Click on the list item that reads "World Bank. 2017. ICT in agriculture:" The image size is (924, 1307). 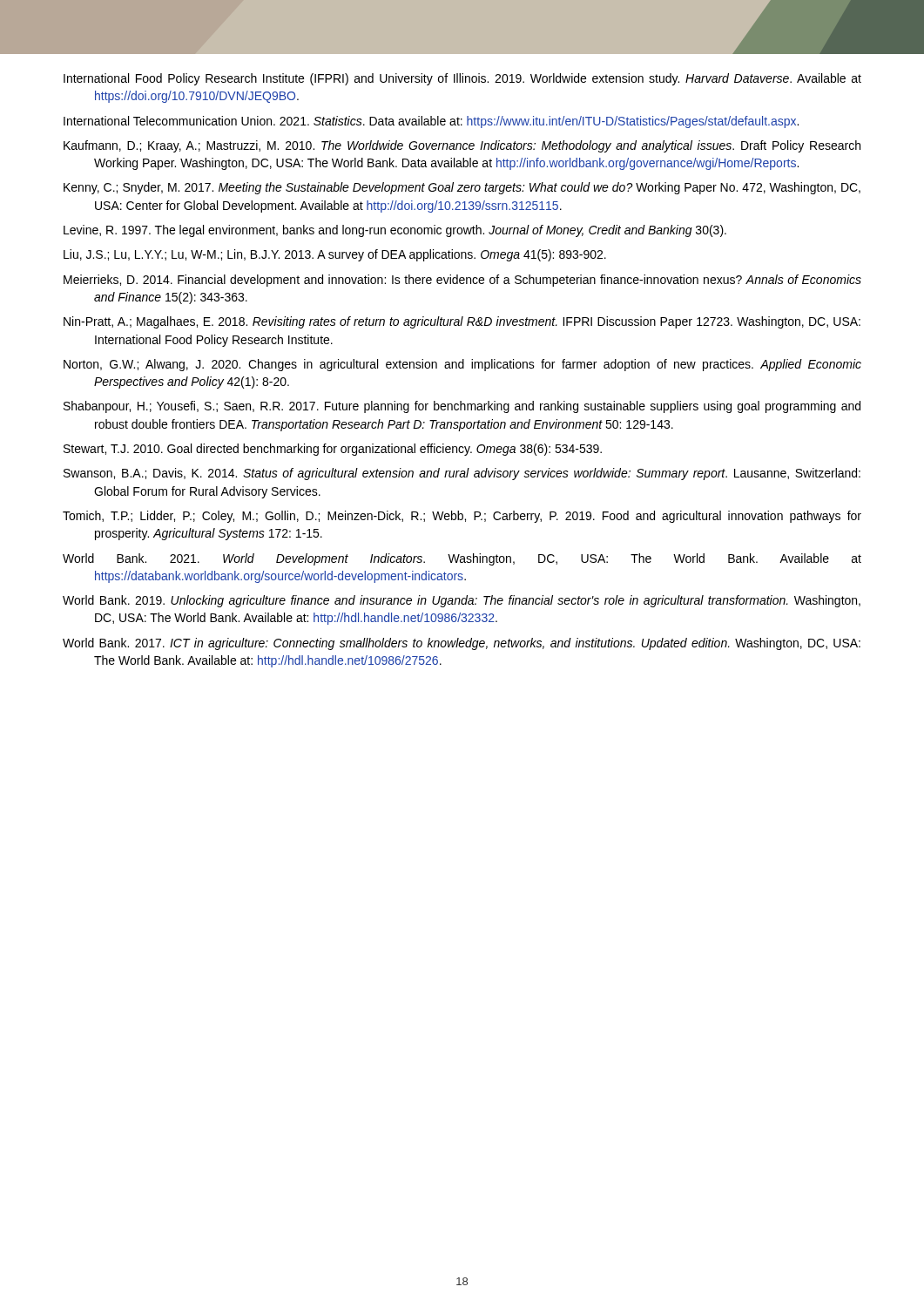point(462,652)
